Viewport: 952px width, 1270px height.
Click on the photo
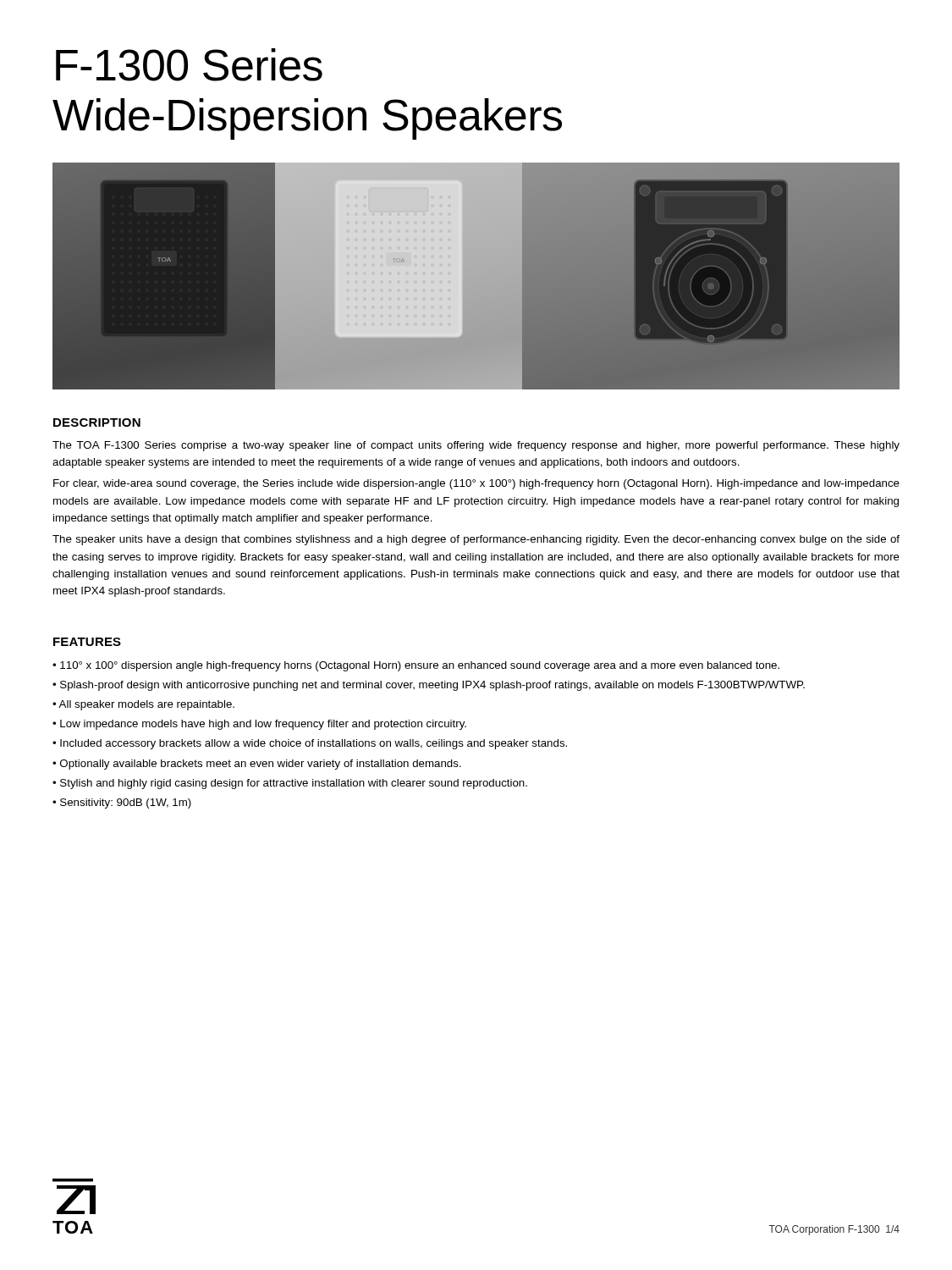click(x=476, y=276)
